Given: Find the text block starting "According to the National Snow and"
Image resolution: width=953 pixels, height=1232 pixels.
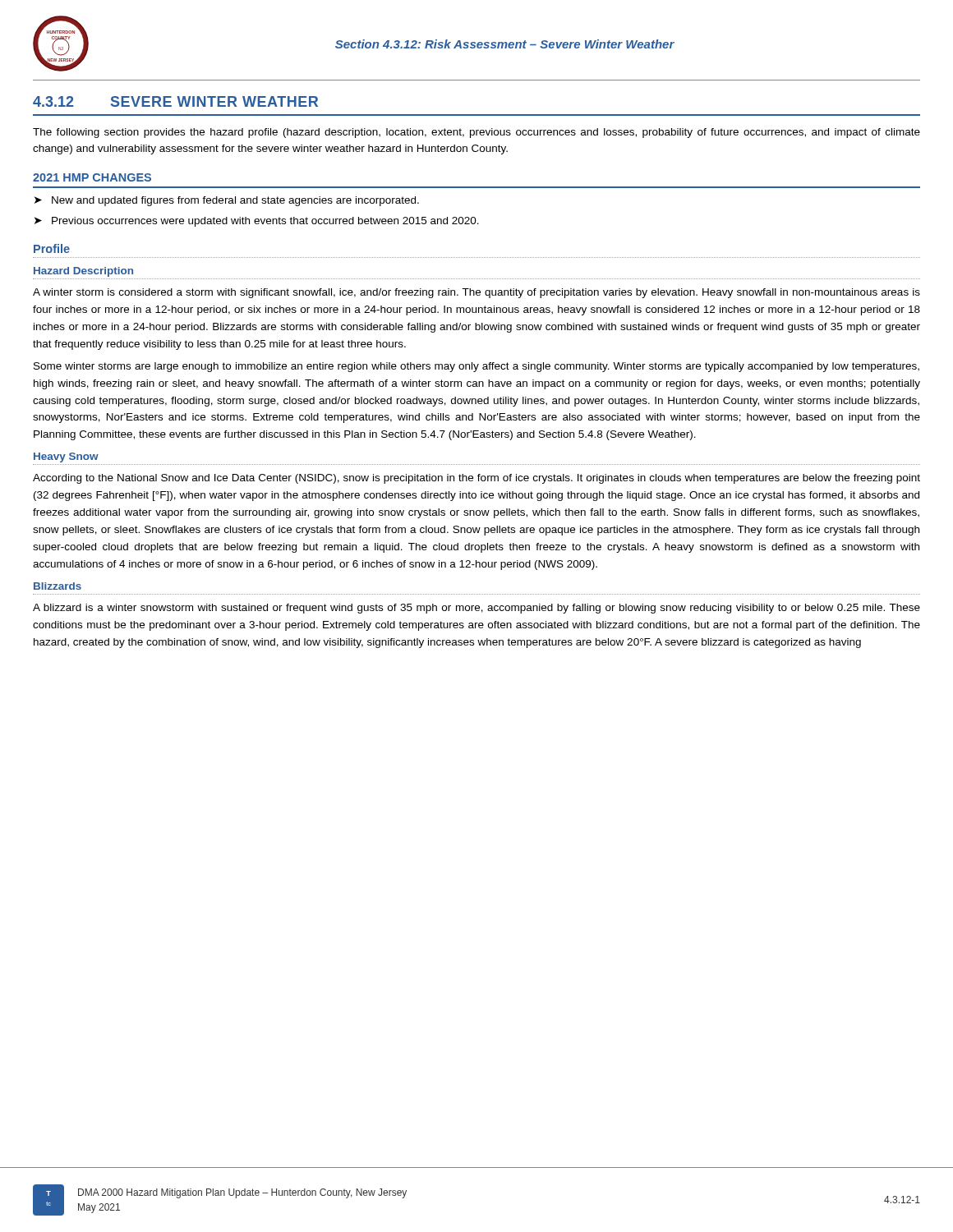Looking at the screenshot, I should (476, 521).
